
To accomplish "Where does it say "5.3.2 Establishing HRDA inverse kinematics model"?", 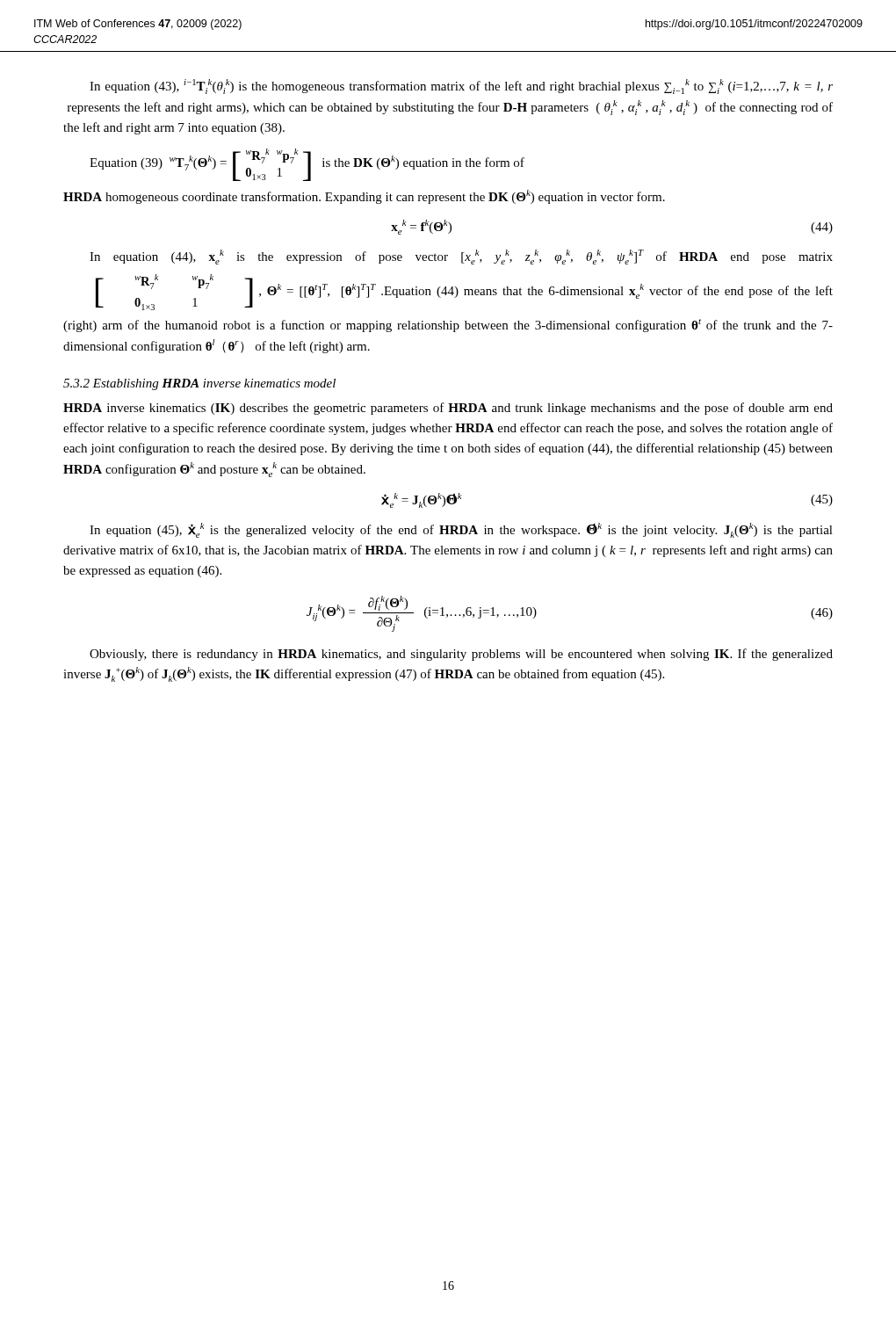I will [200, 383].
